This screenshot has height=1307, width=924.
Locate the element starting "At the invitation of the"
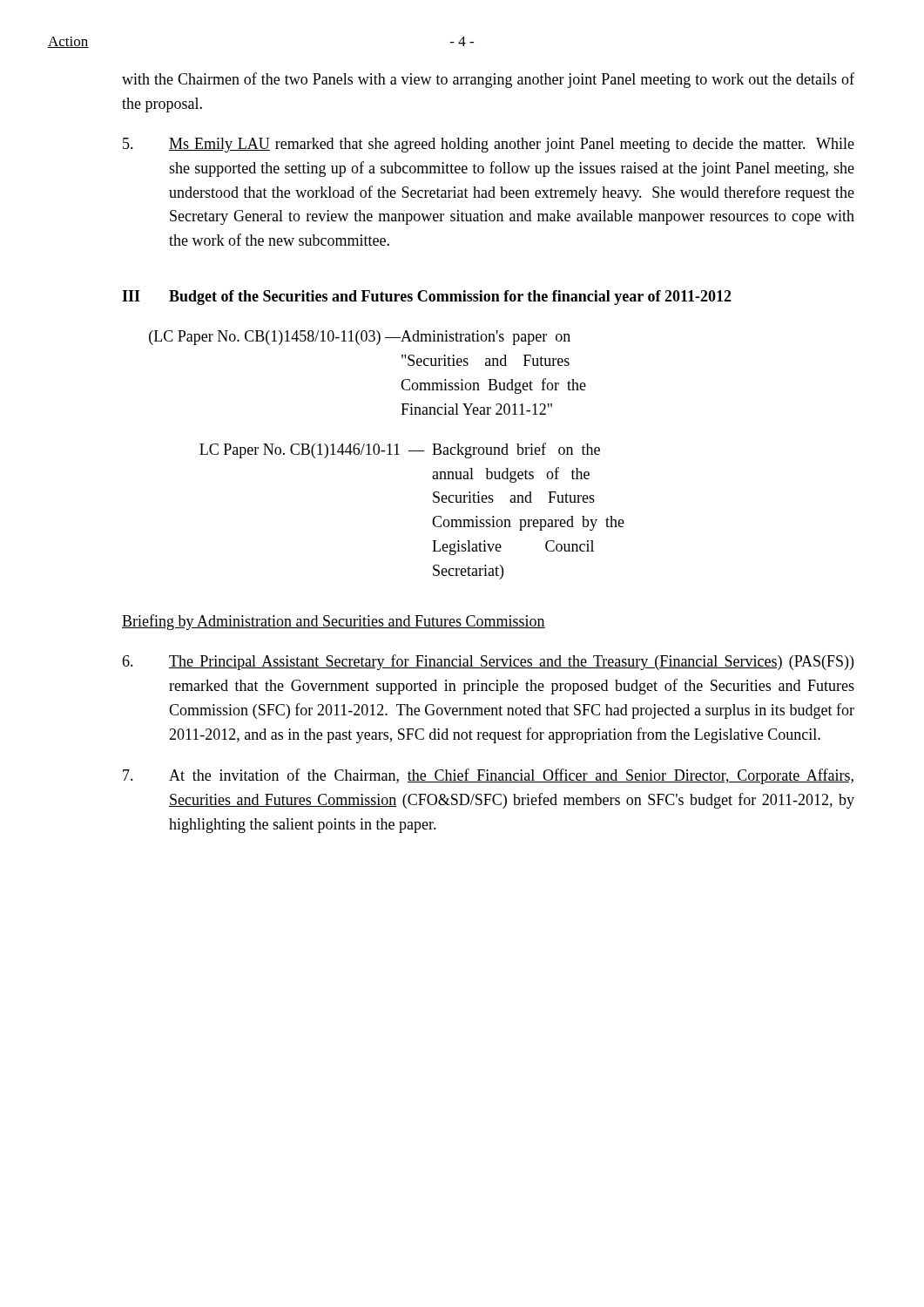point(488,801)
